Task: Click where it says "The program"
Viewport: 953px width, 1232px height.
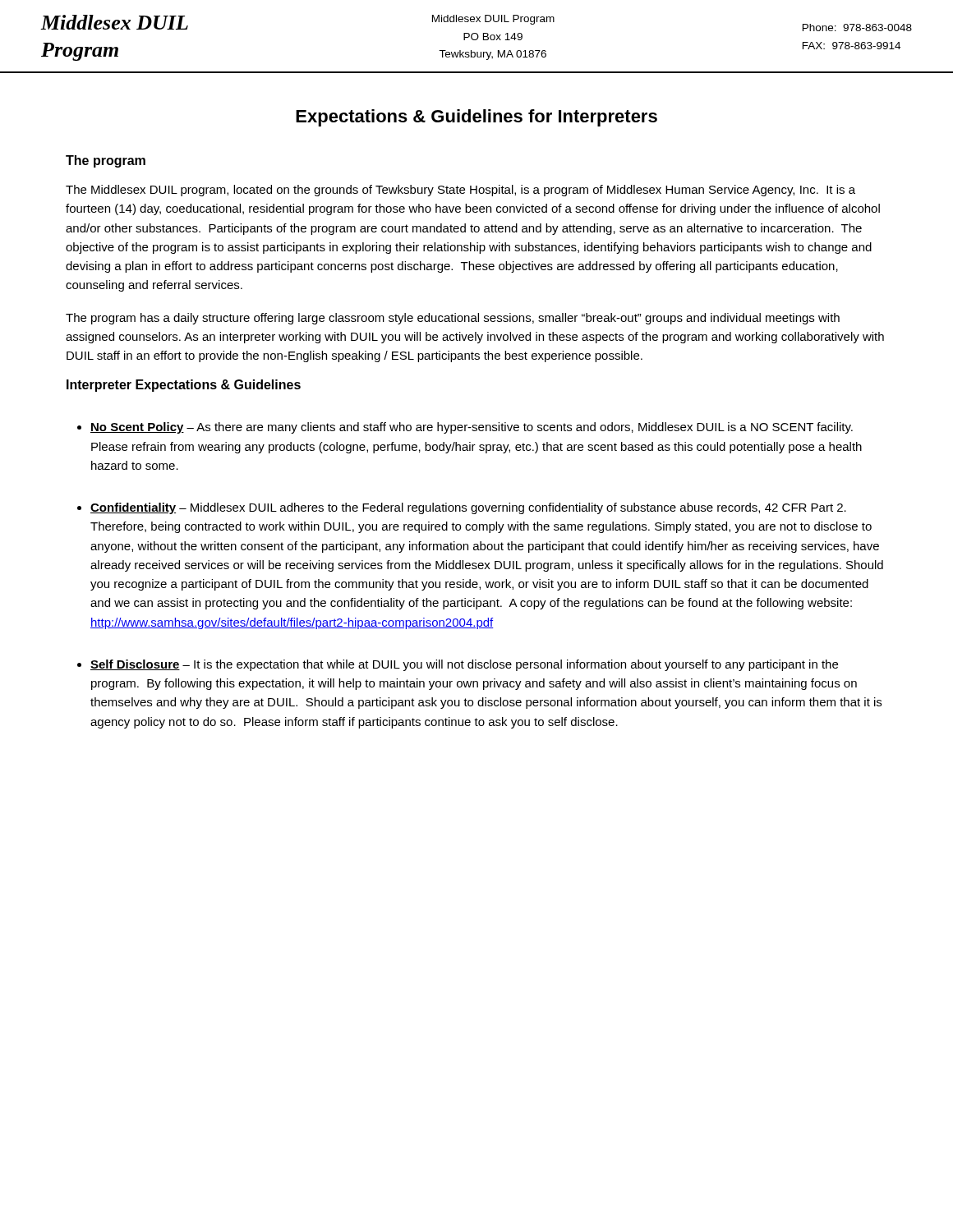Action: (106, 161)
